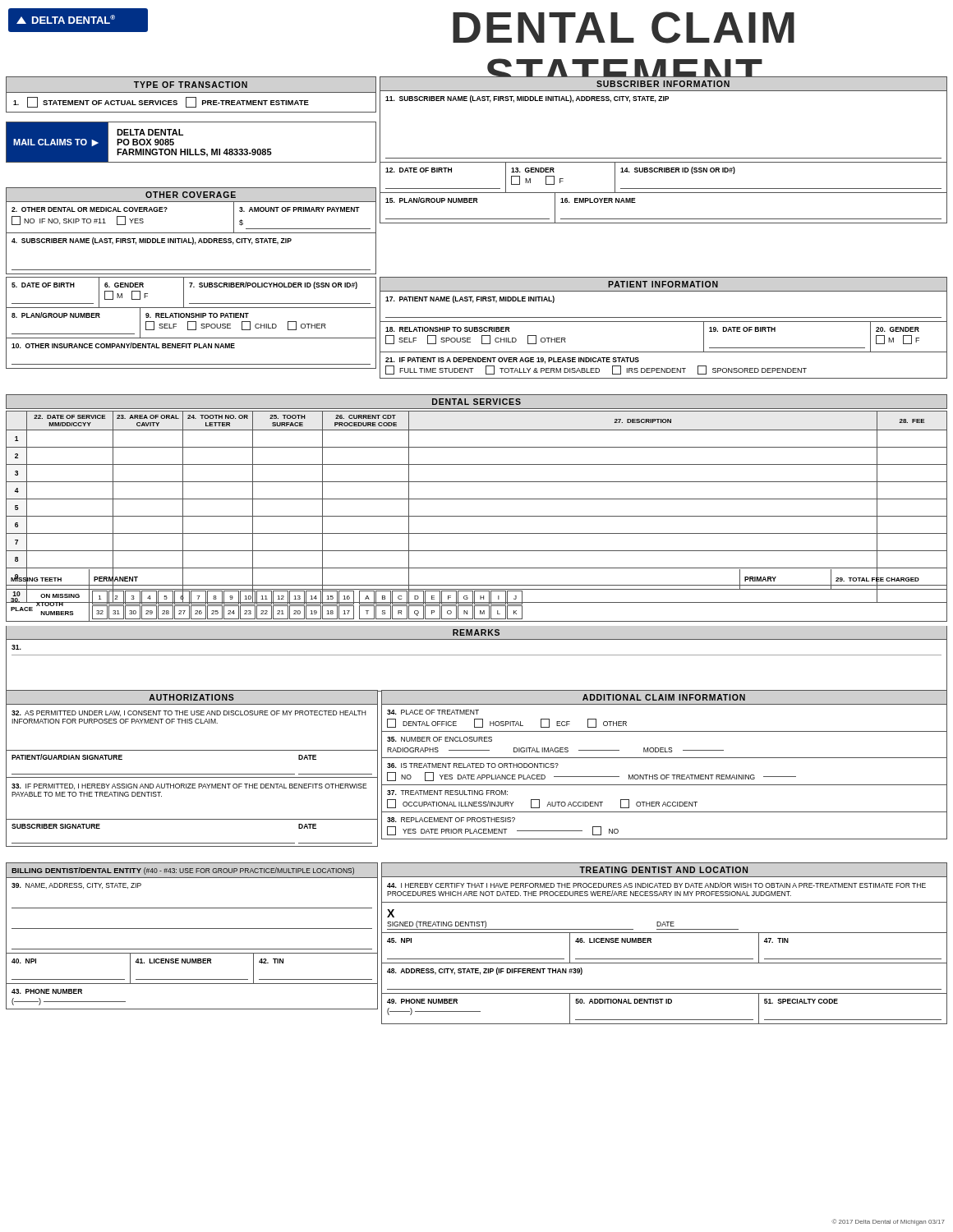Find the section header with the text "TYPE OF TRANSACTION 1. STATEMENT OF ACTUAL"
The width and height of the screenshot is (953, 1232).
tap(191, 94)
